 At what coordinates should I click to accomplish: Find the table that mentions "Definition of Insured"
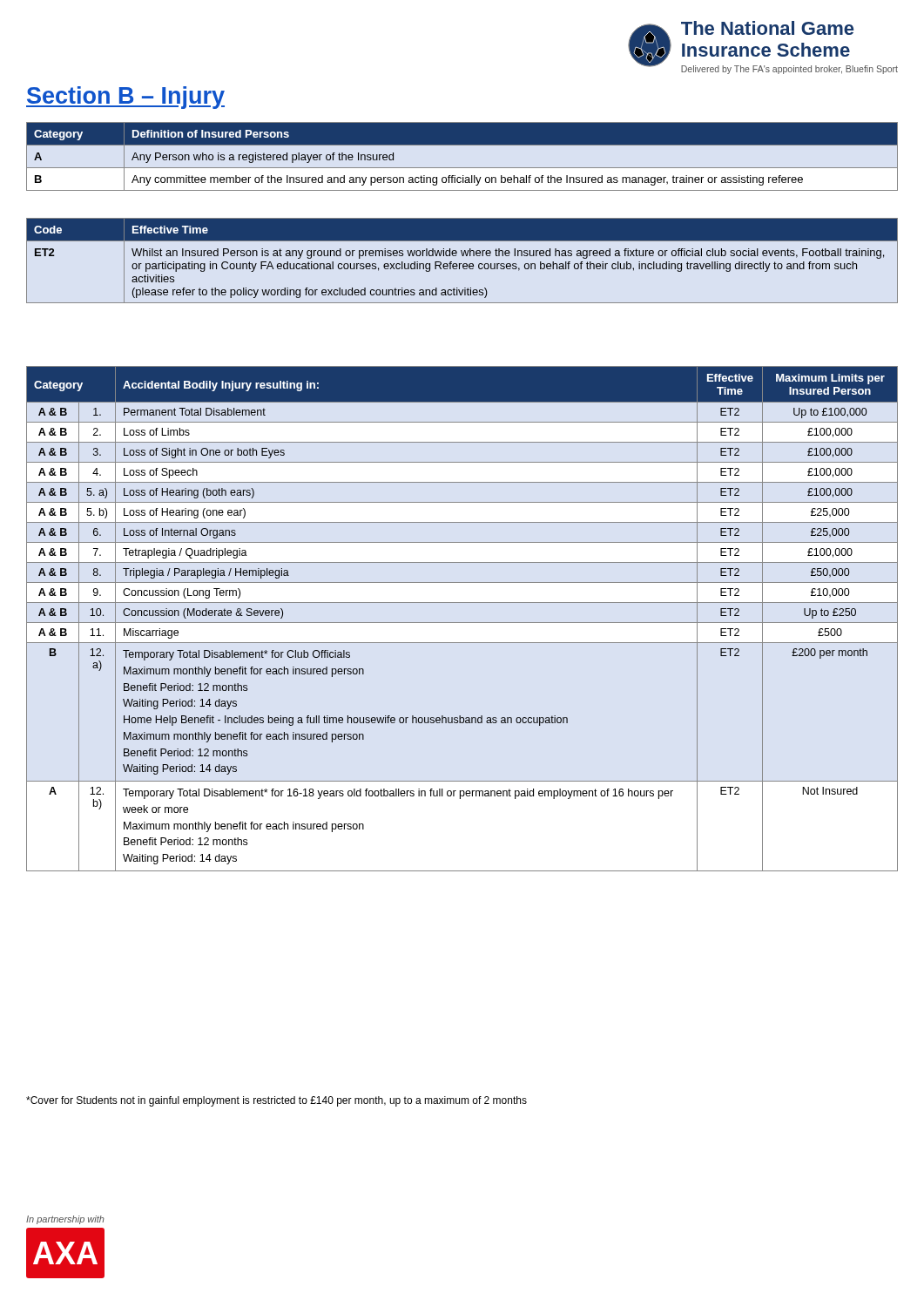(462, 156)
